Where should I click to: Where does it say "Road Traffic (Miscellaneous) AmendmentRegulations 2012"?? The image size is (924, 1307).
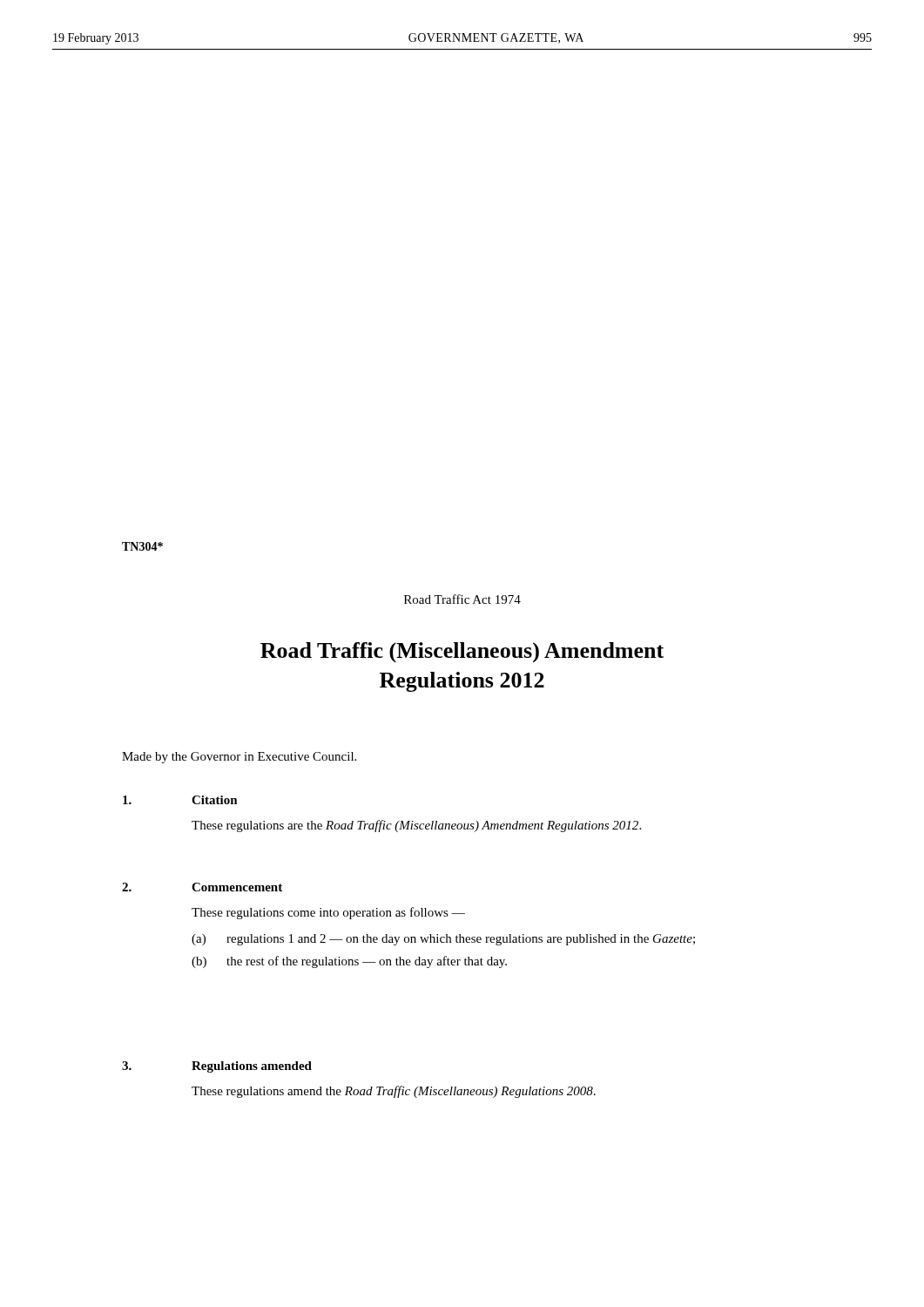pos(462,665)
